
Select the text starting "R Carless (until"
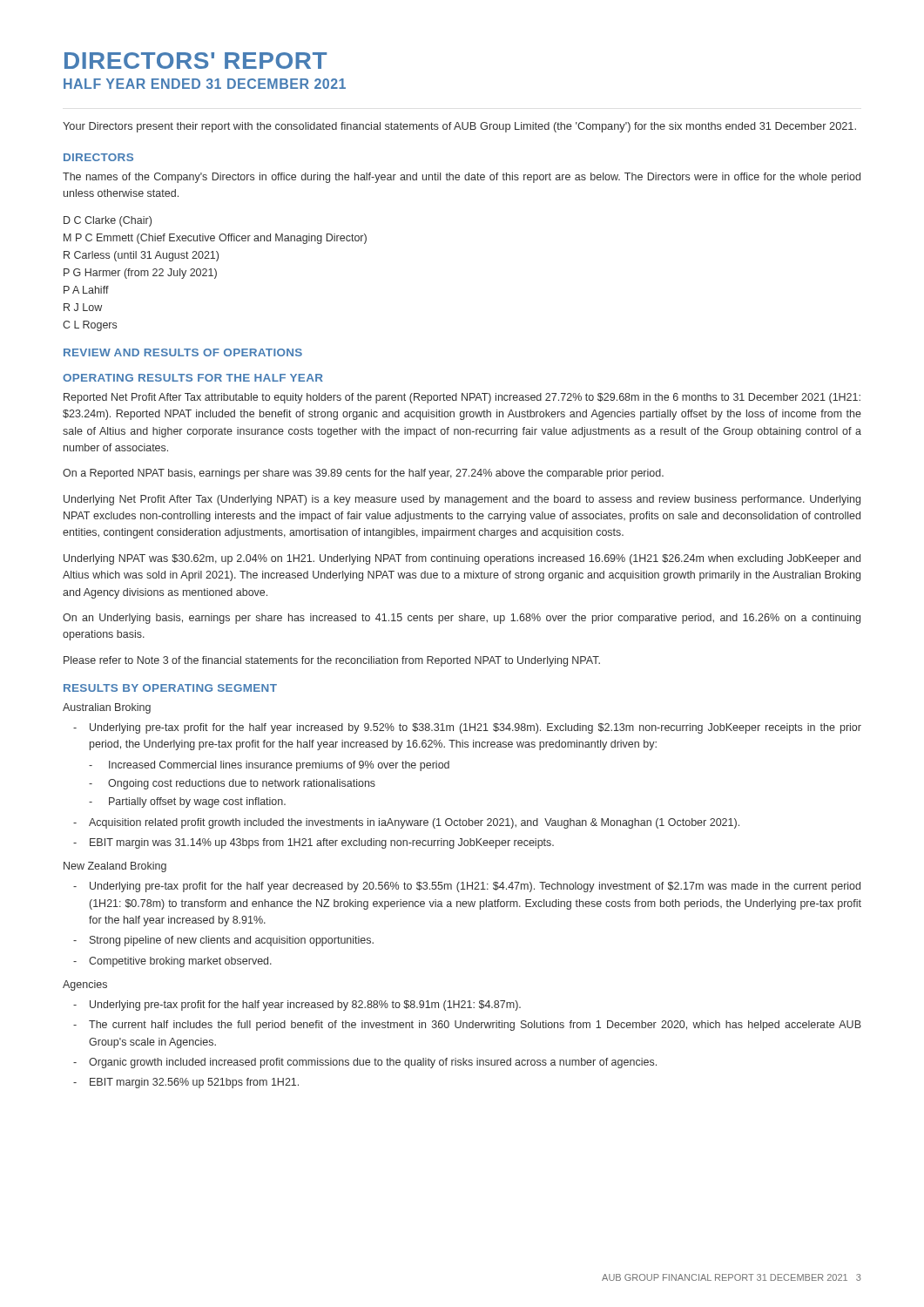(141, 255)
